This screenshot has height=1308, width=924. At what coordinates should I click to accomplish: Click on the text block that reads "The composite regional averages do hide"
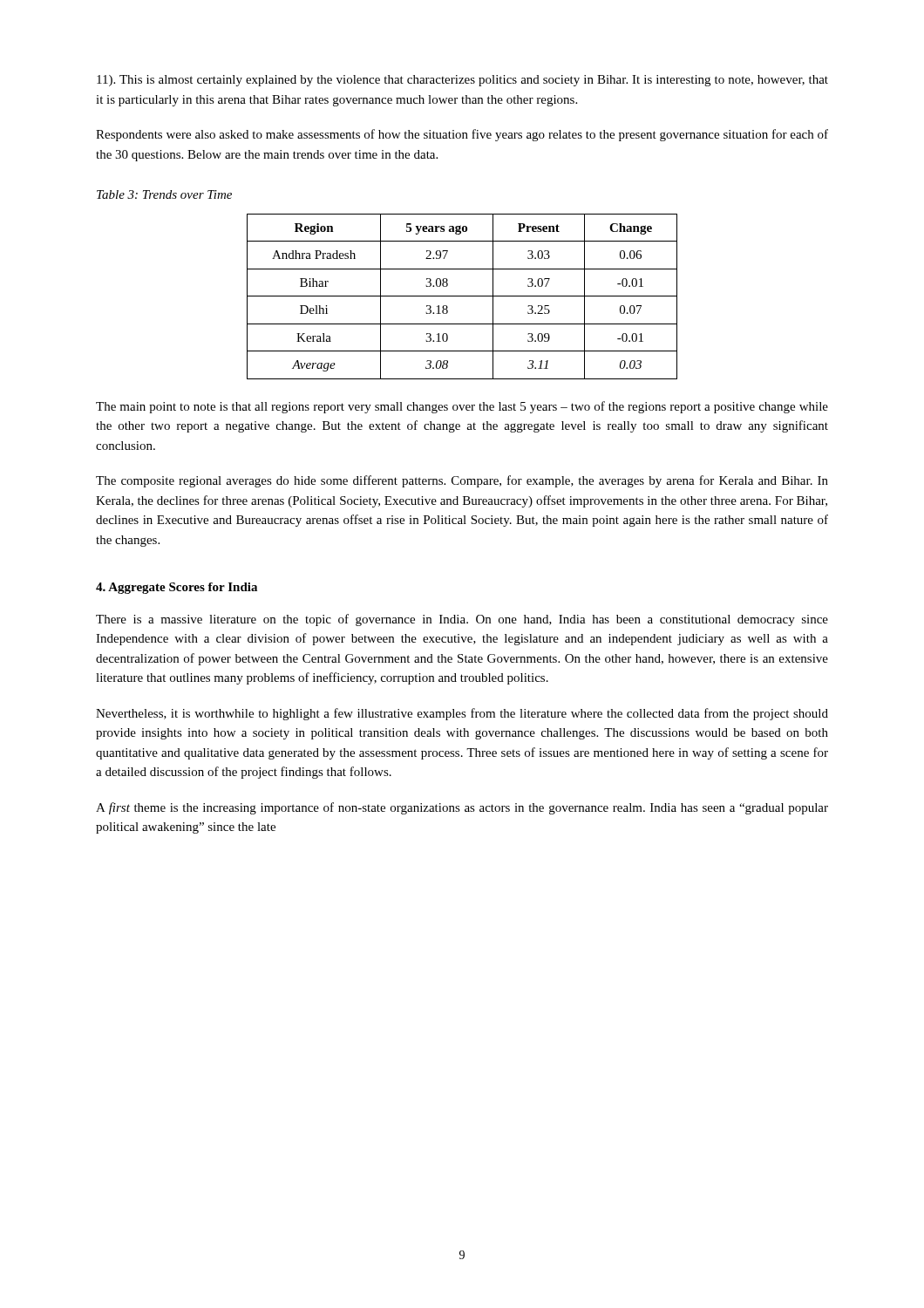pos(462,510)
